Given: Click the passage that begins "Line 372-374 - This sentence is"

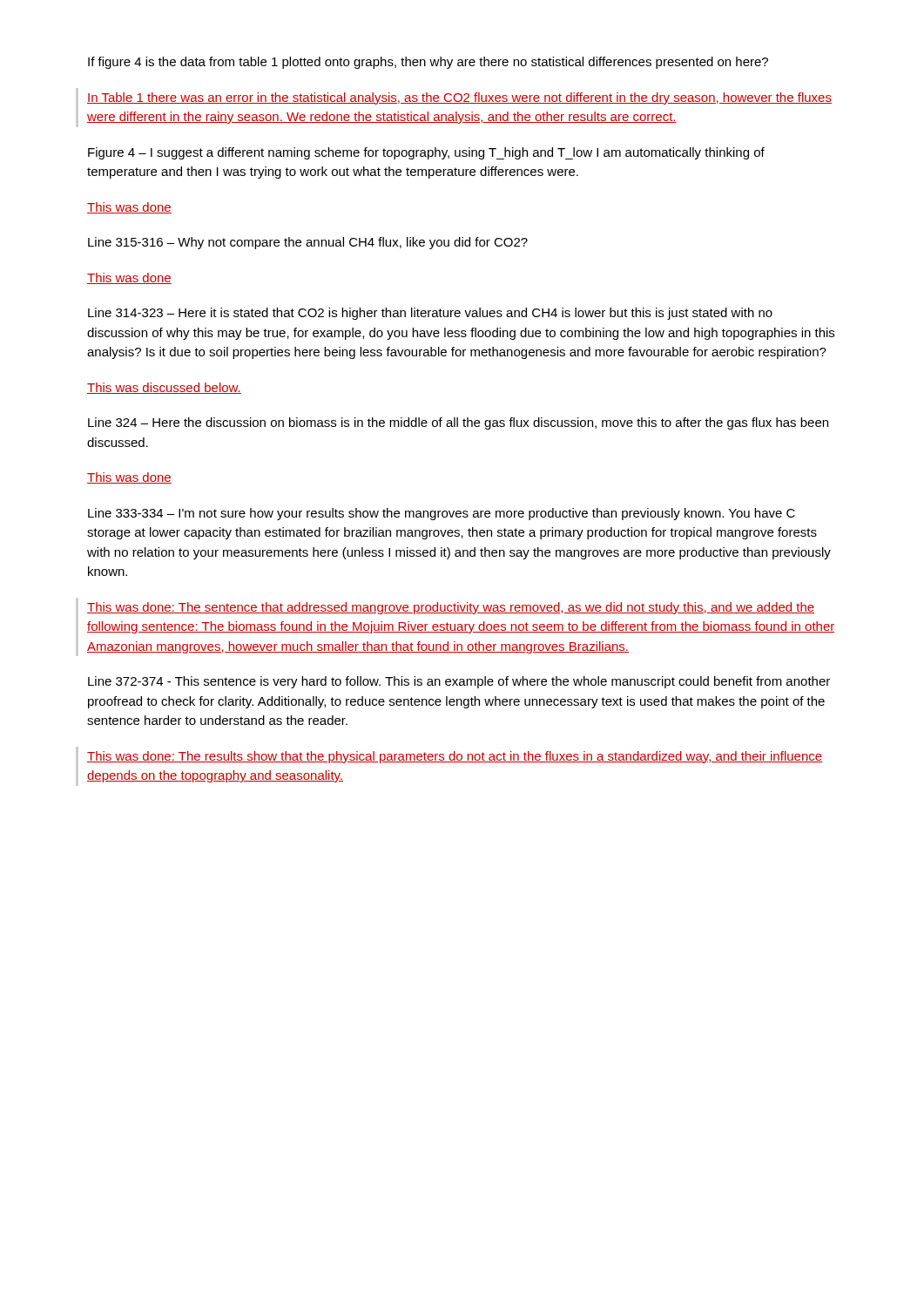Looking at the screenshot, I should click(x=459, y=701).
